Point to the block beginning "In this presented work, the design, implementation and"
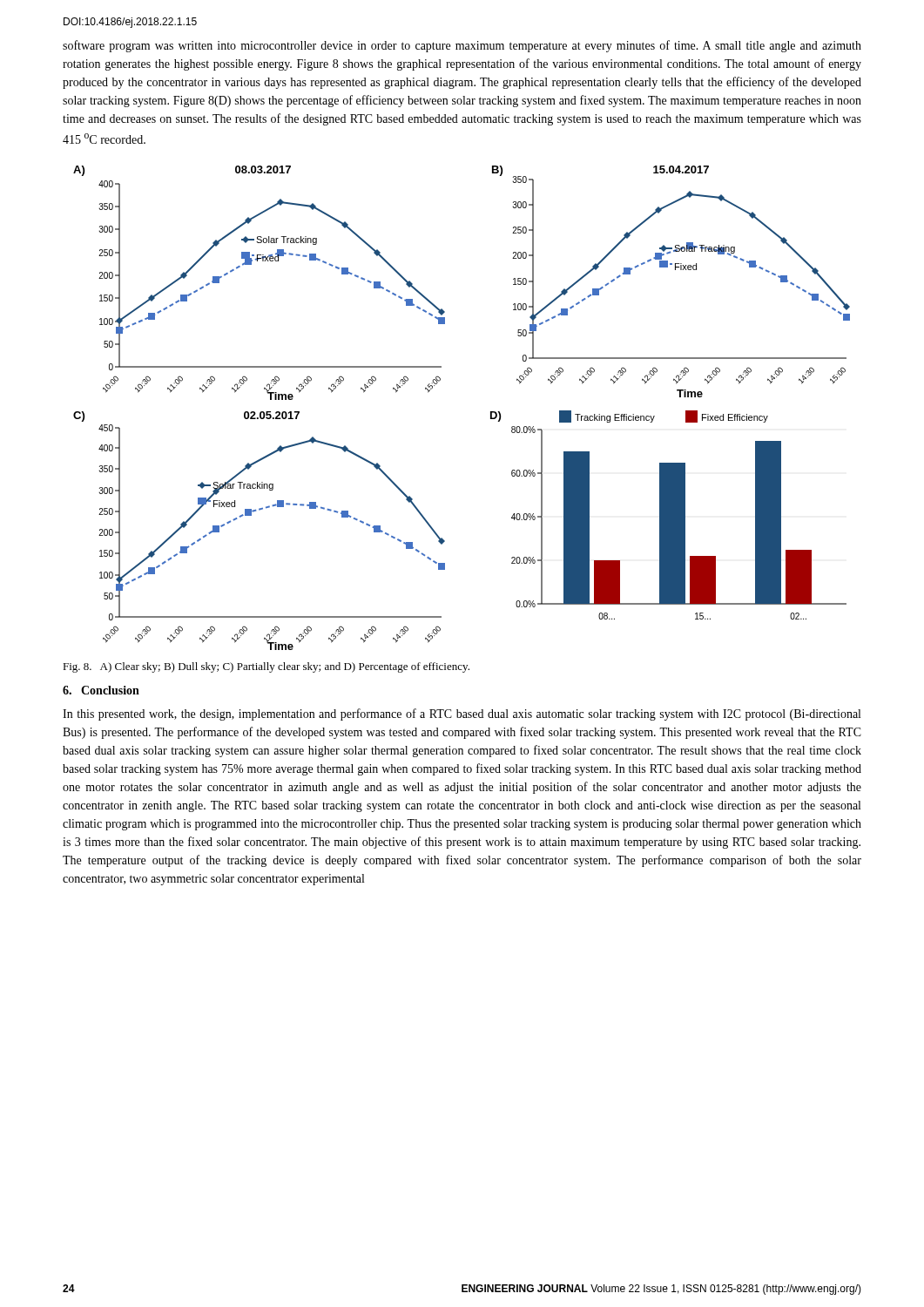The width and height of the screenshot is (924, 1307). pos(462,796)
